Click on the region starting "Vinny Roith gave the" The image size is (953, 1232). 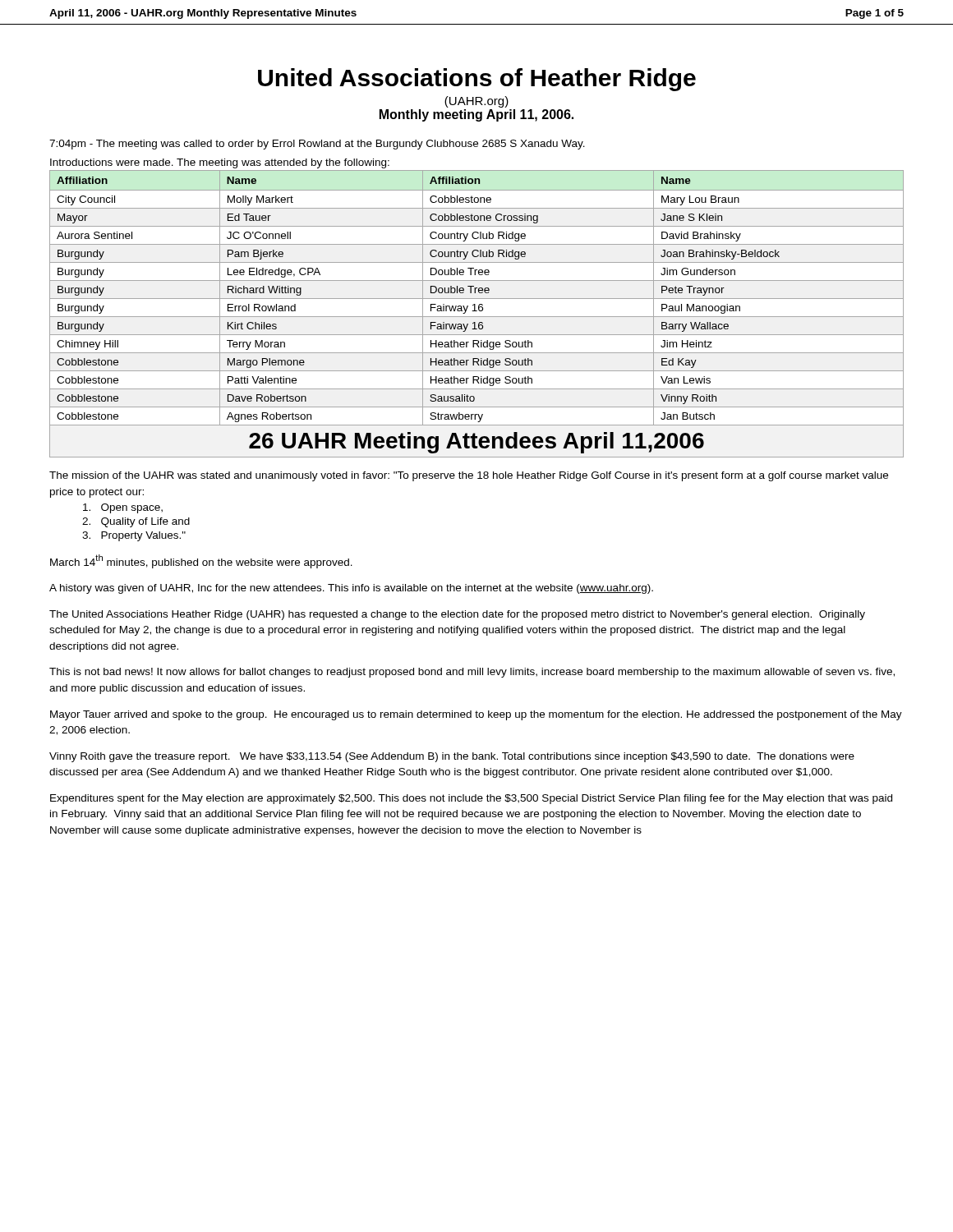(452, 764)
